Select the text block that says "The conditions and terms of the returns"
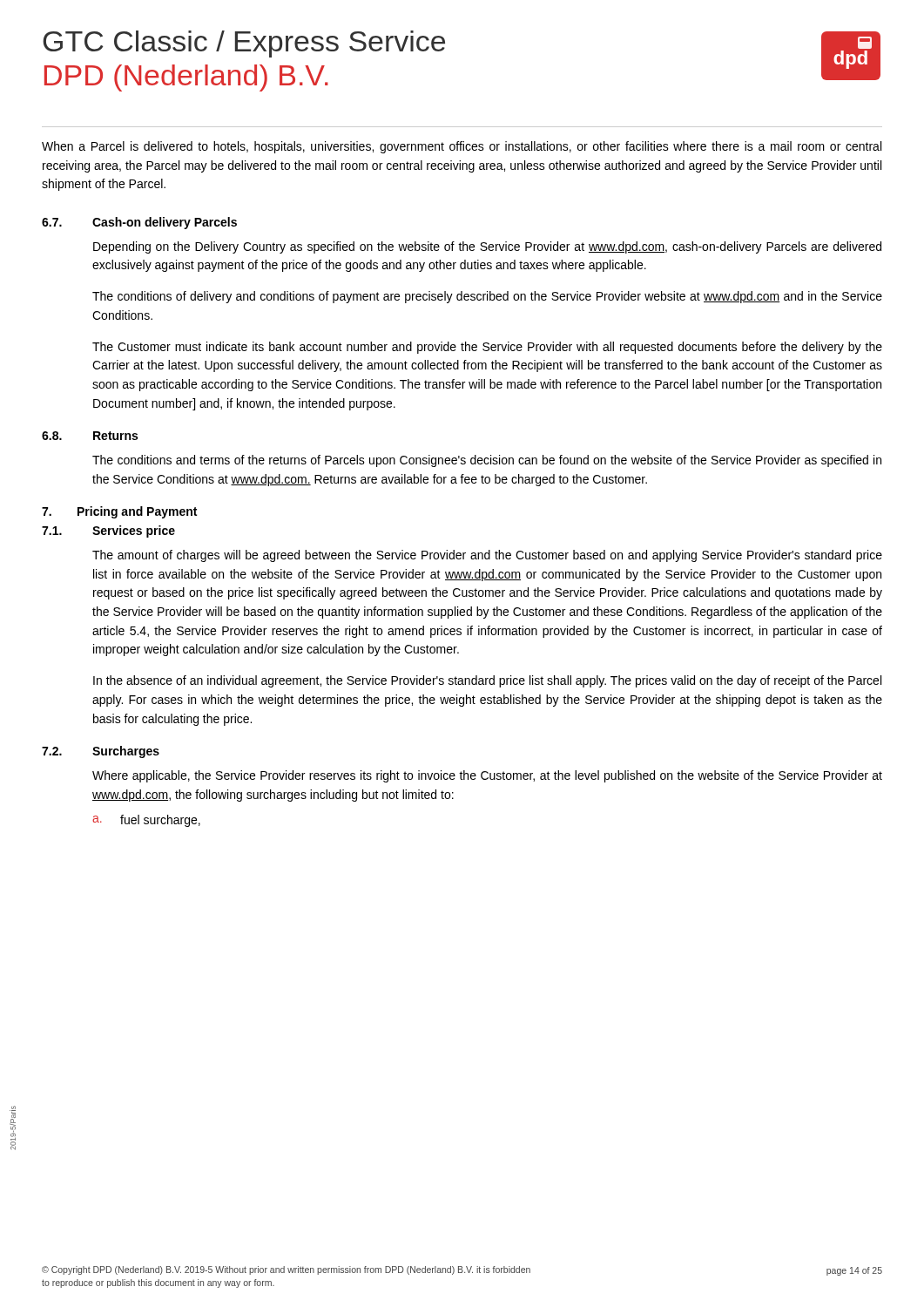This screenshot has height=1307, width=924. (x=487, y=469)
